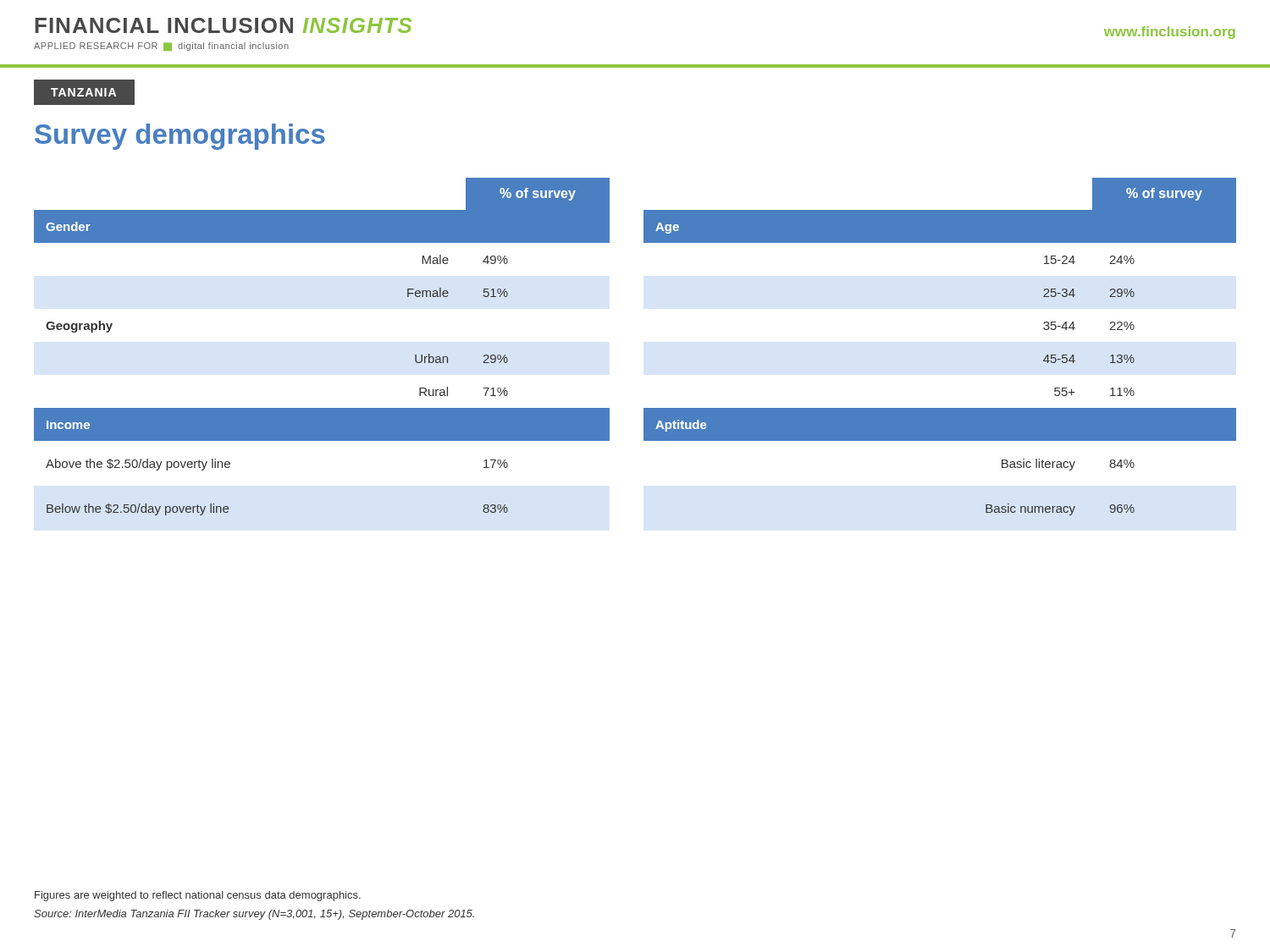Point to the block beginning "Figures are weighted to reflect national census"
This screenshot has height=952, width=1270.
point(198,895)
